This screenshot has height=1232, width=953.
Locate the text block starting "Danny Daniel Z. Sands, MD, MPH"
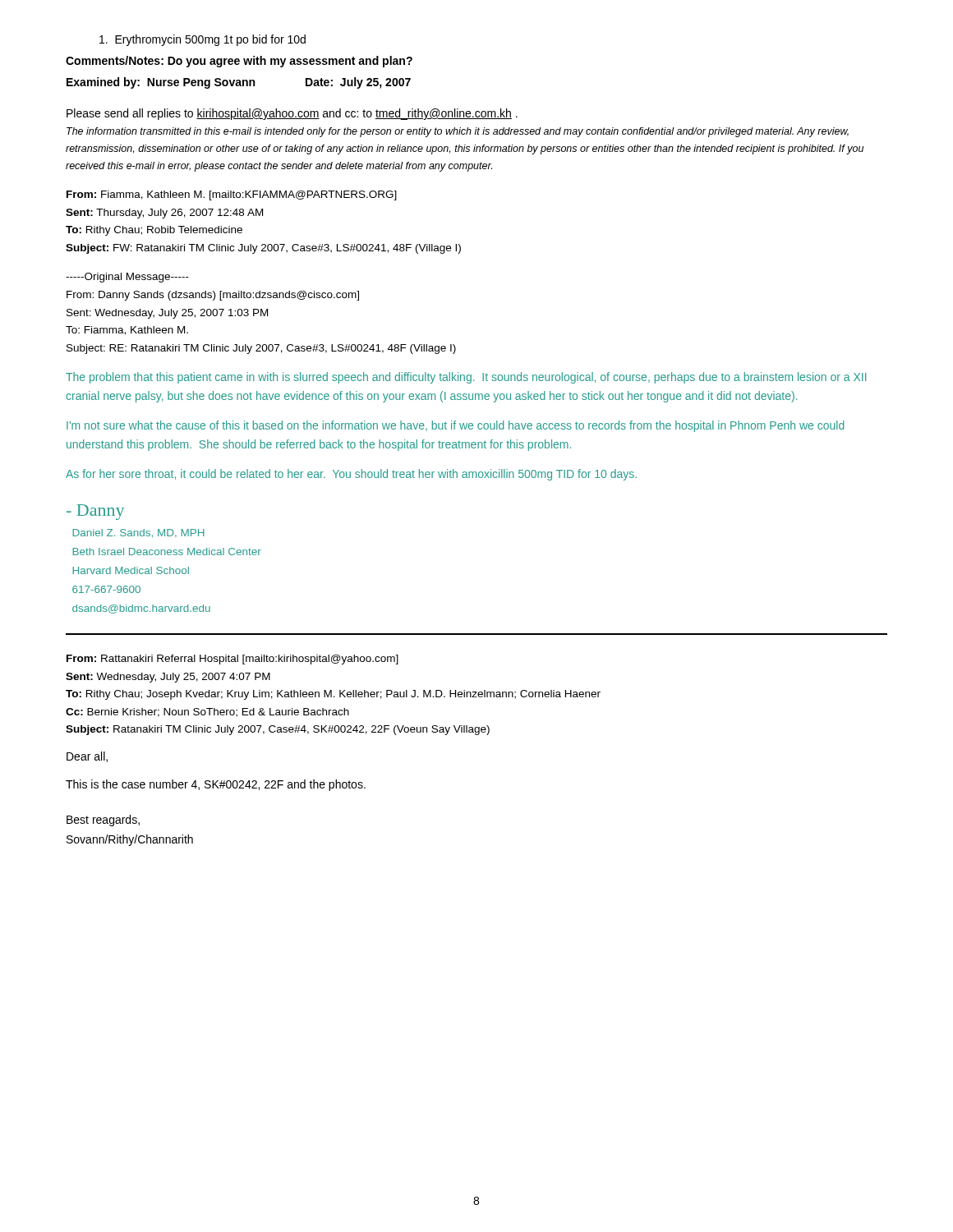pyautogui.click(x=95, y=512)
